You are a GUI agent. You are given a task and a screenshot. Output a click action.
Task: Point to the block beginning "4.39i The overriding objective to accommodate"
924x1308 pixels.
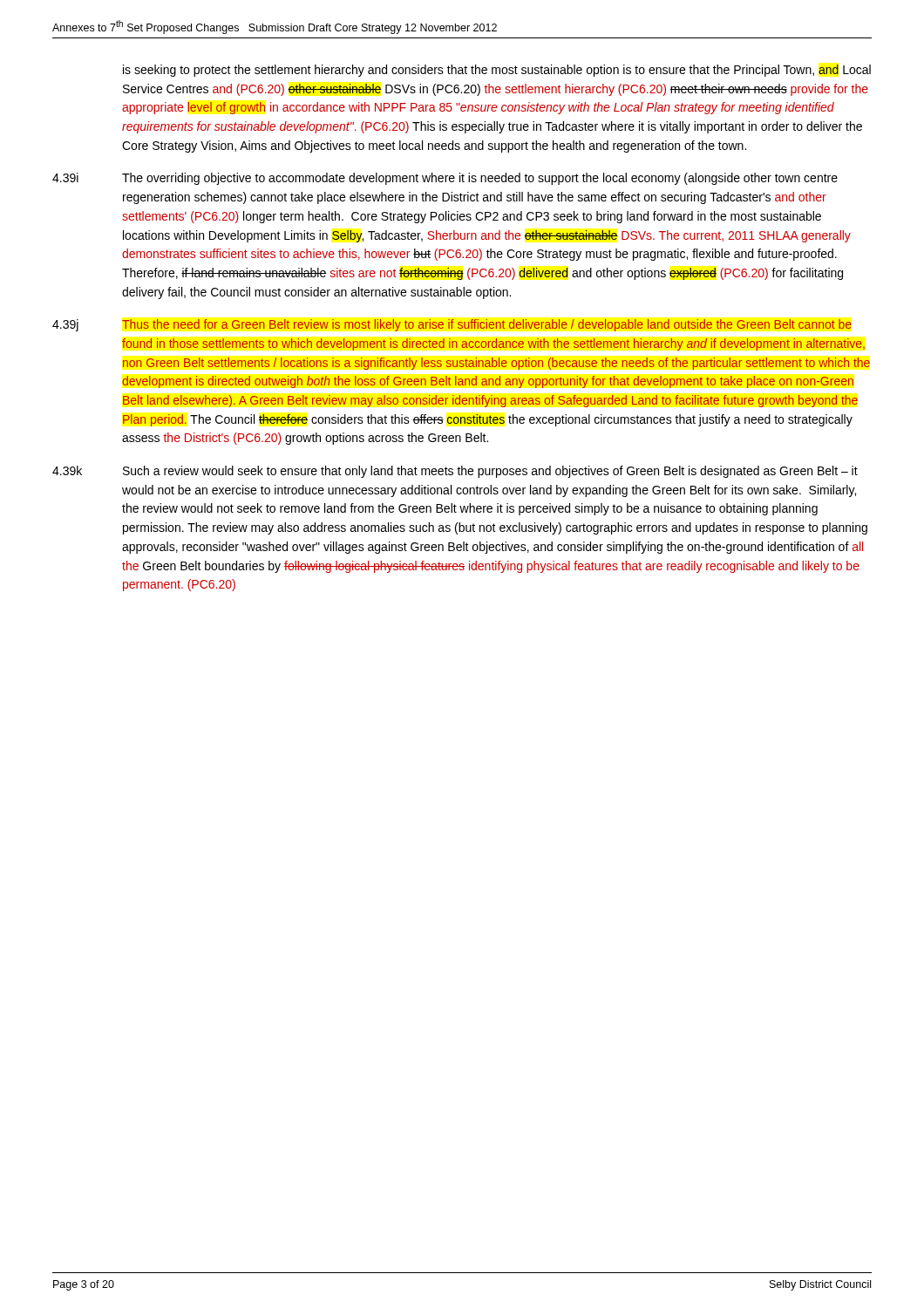462,236
